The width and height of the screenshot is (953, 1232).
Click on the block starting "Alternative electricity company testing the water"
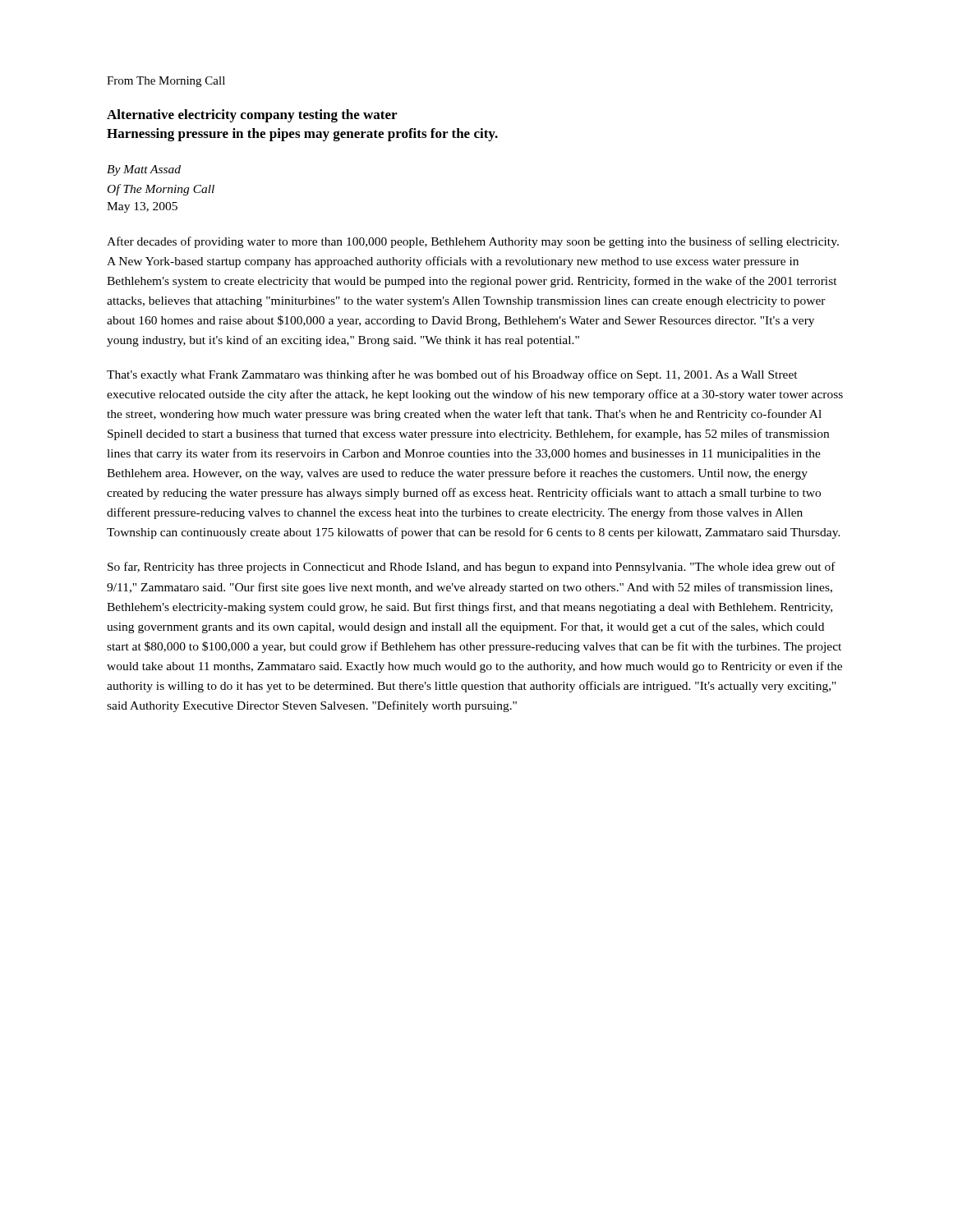[x=302, y=124]
